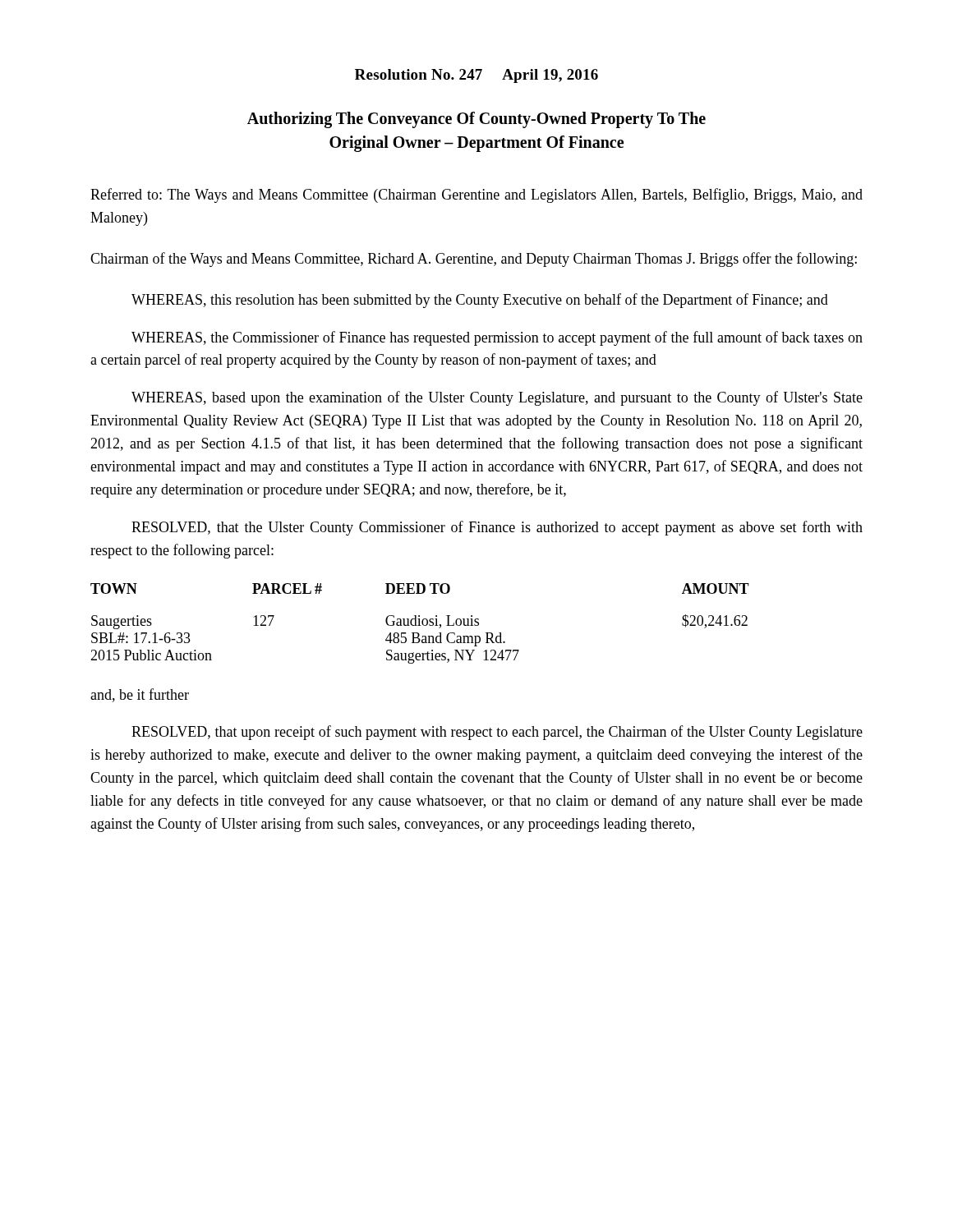953x1232 pixels.
Task: Click on the title with the text "Authorizing The Conveyance Of"
Action: (x=476, y=130)
